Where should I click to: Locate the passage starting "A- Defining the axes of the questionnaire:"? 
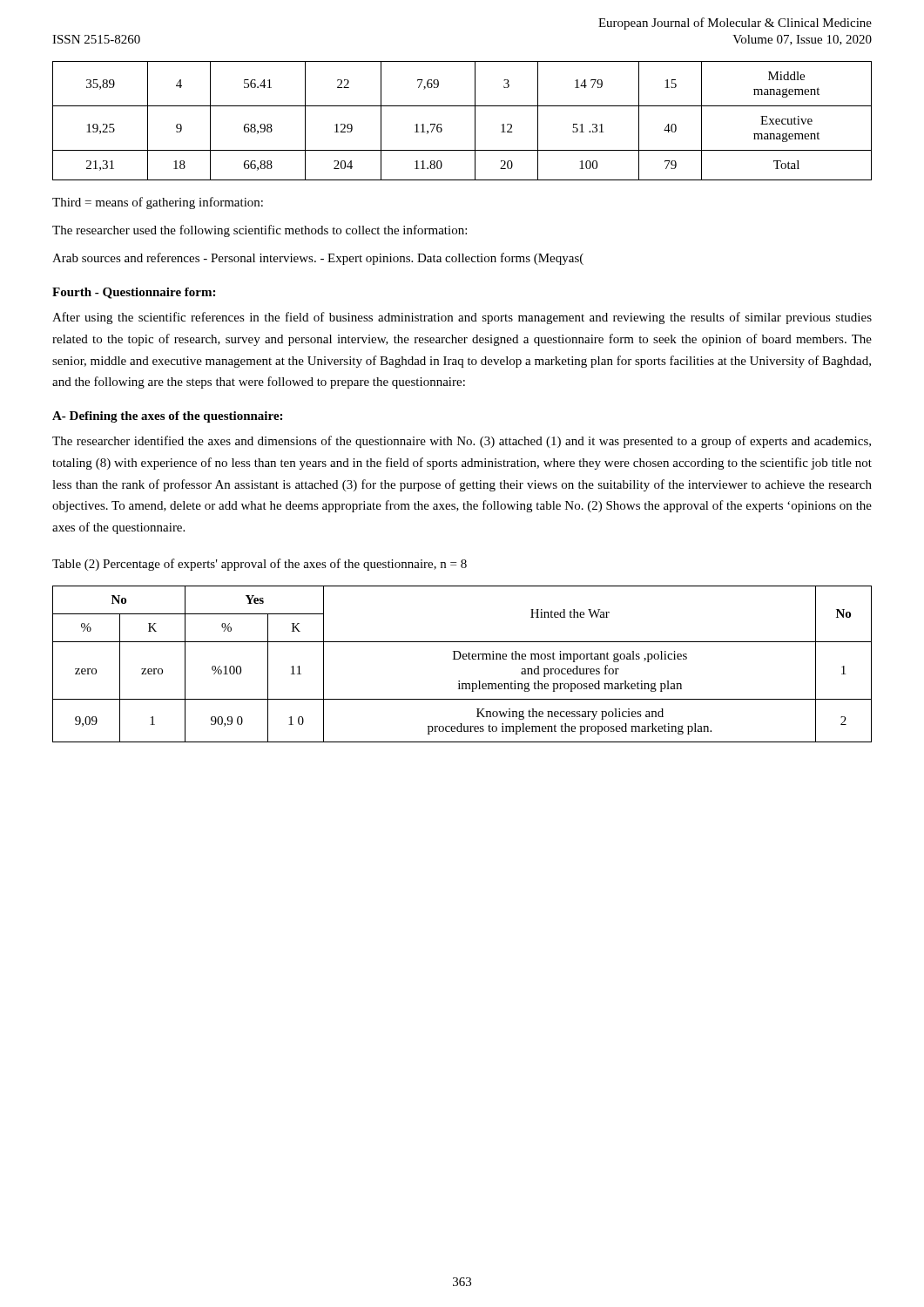pyautogui.click(x=168, y=416)
